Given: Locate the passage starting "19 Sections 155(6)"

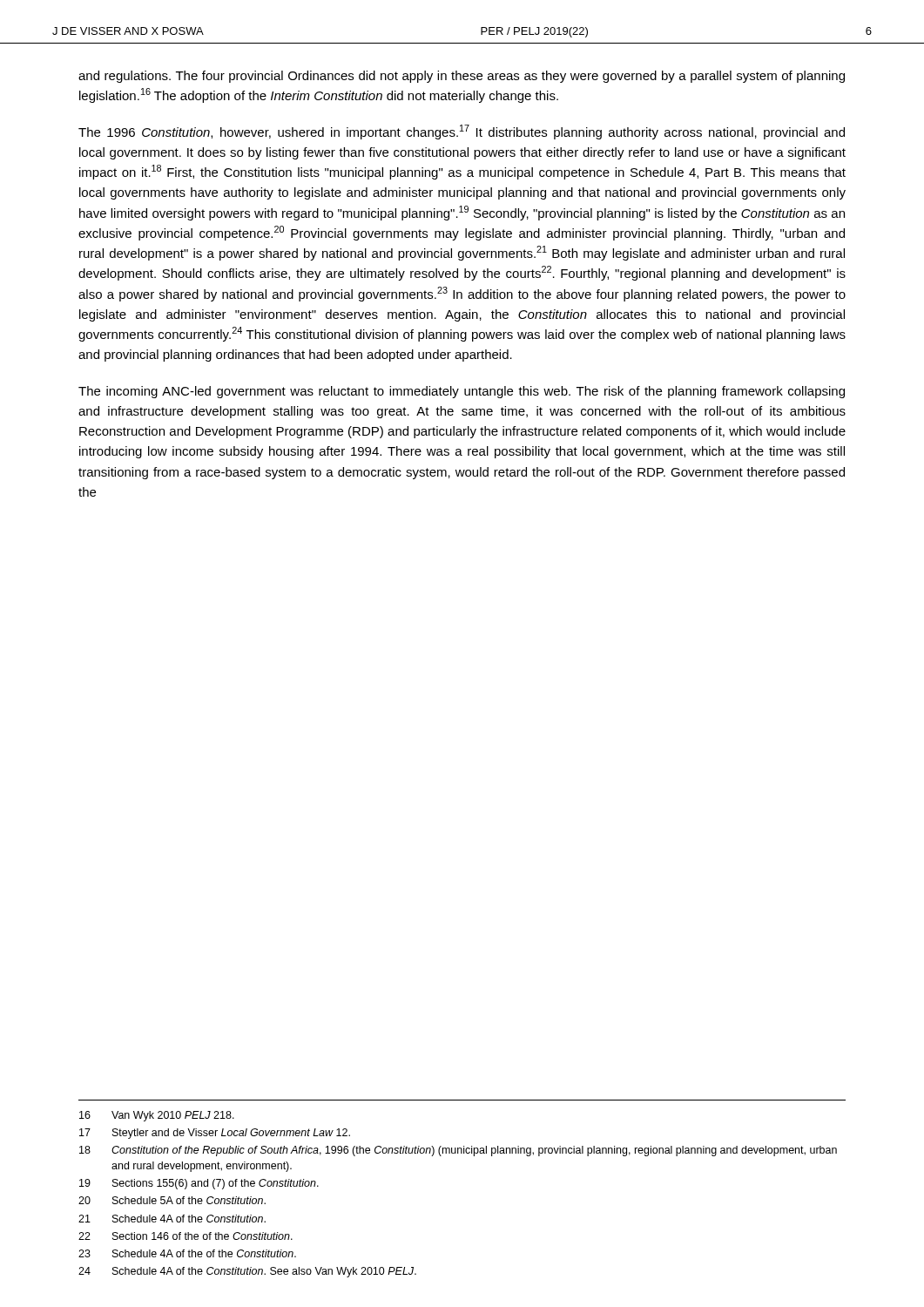Looking at the screenshot, I should pyautogui.click(x=199, y=1184).
